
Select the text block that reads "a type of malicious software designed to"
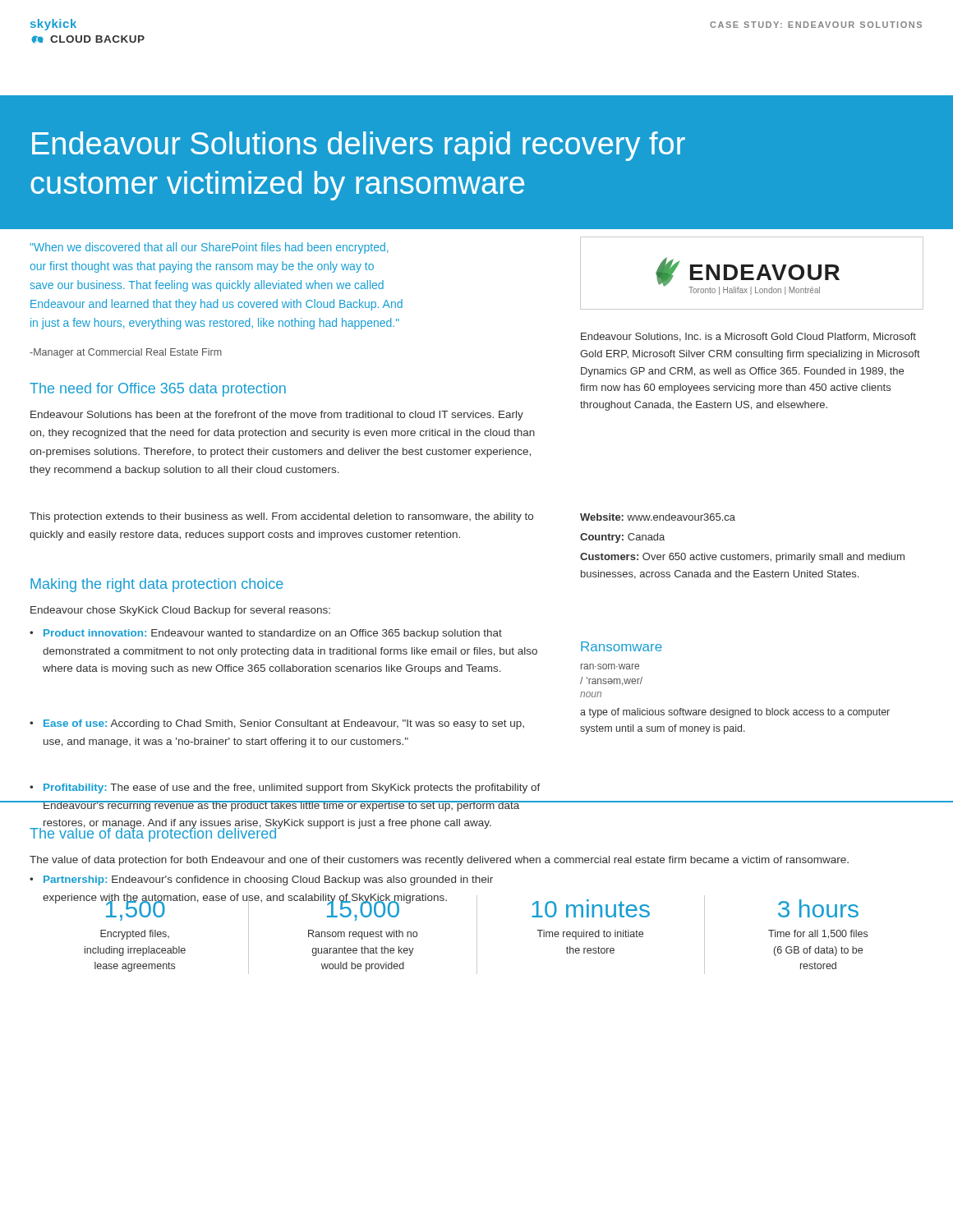pyautogui.click(x=735, y=720)
